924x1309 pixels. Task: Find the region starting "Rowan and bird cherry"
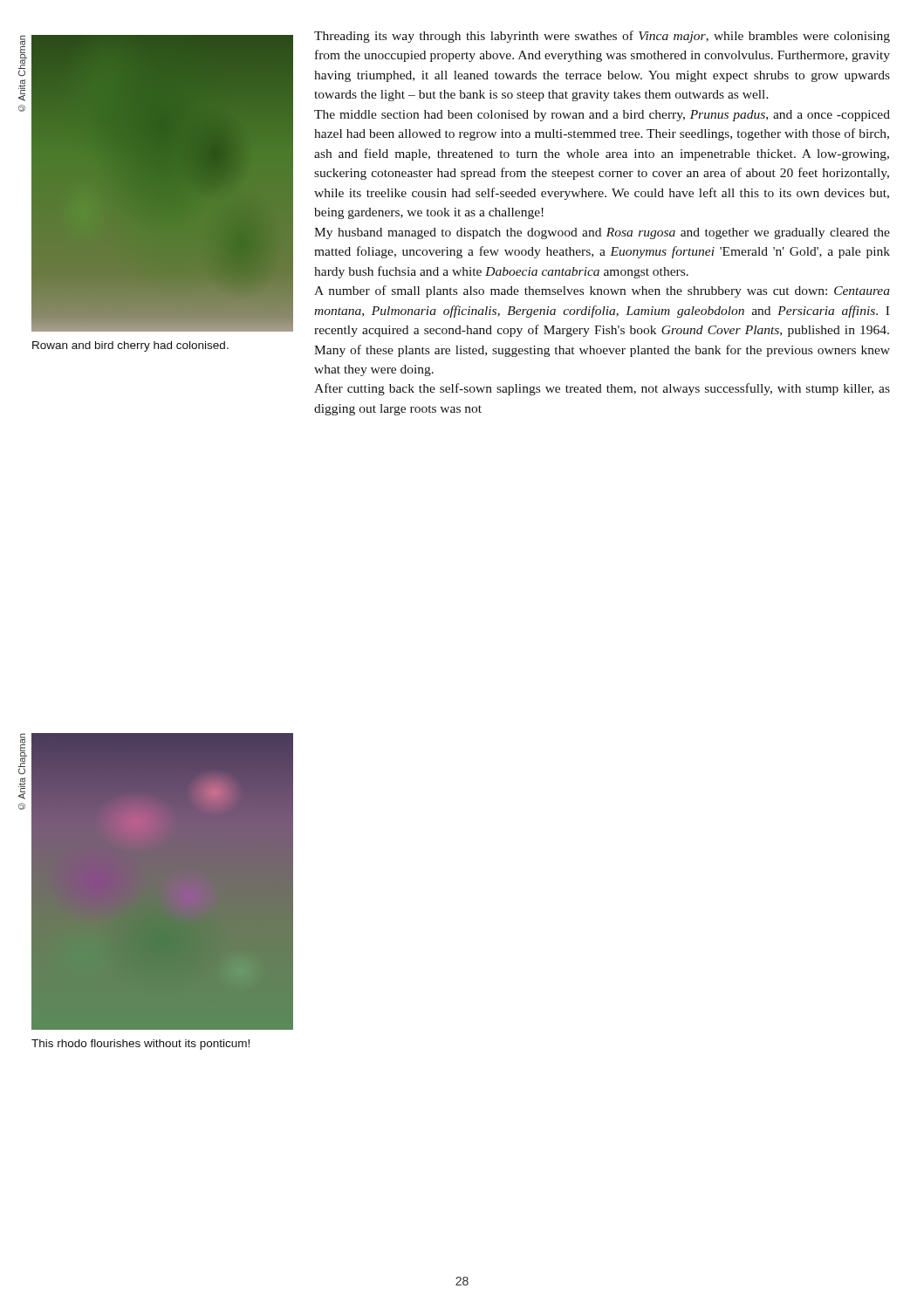[x=130, y=345]
